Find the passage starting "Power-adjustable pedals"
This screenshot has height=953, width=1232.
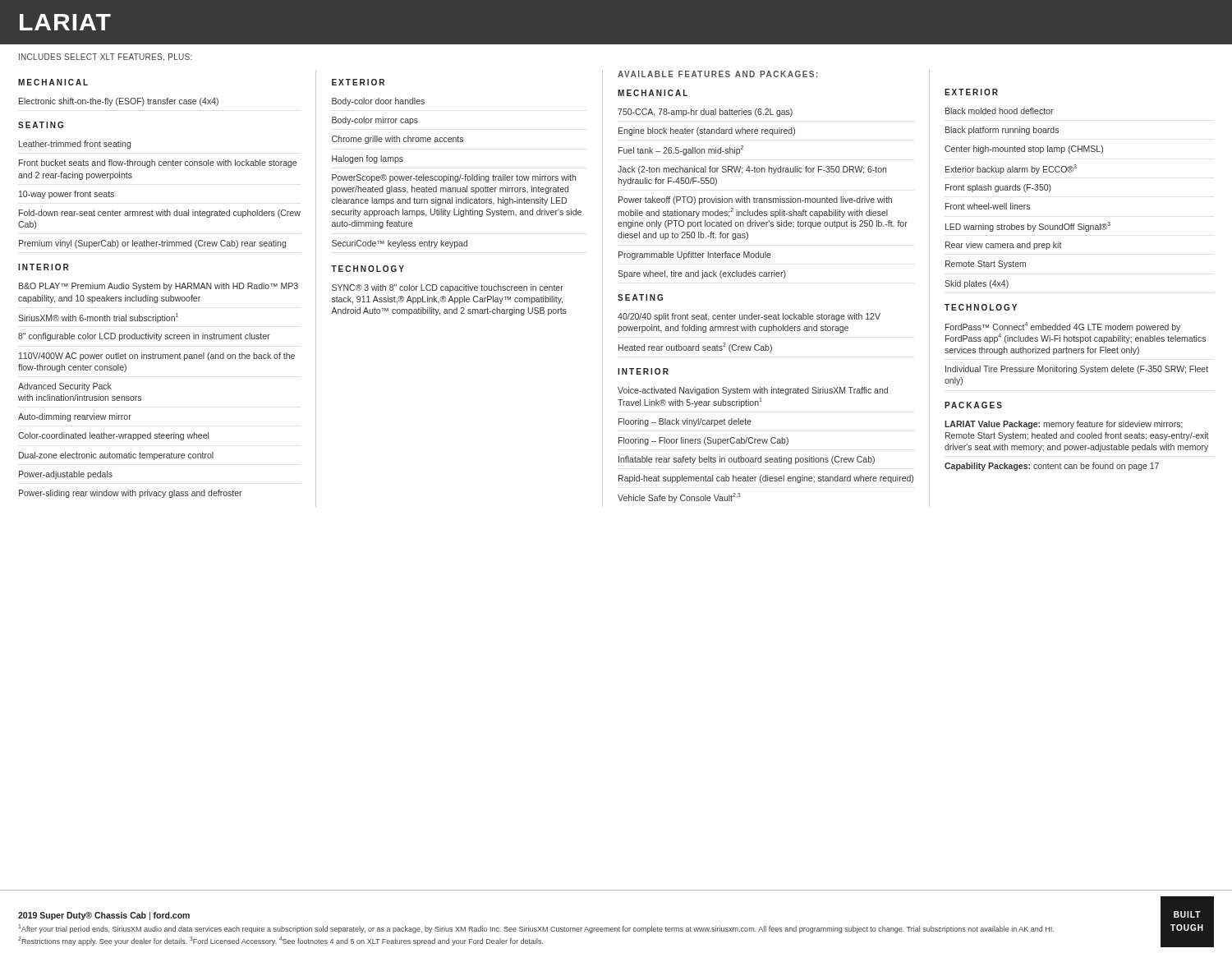65,474
